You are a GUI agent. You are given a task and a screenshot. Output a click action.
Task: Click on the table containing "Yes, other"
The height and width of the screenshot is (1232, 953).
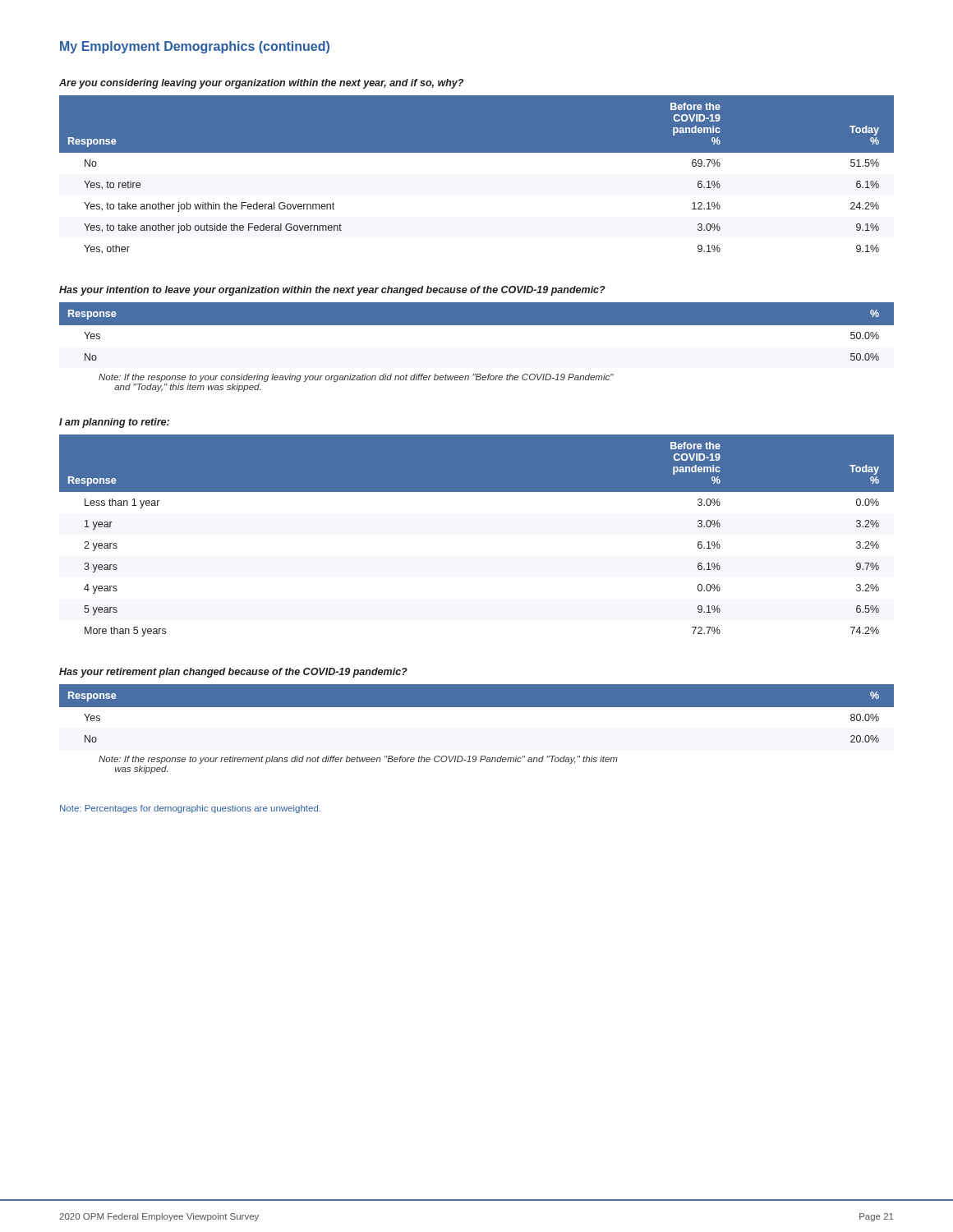(476, 177)
